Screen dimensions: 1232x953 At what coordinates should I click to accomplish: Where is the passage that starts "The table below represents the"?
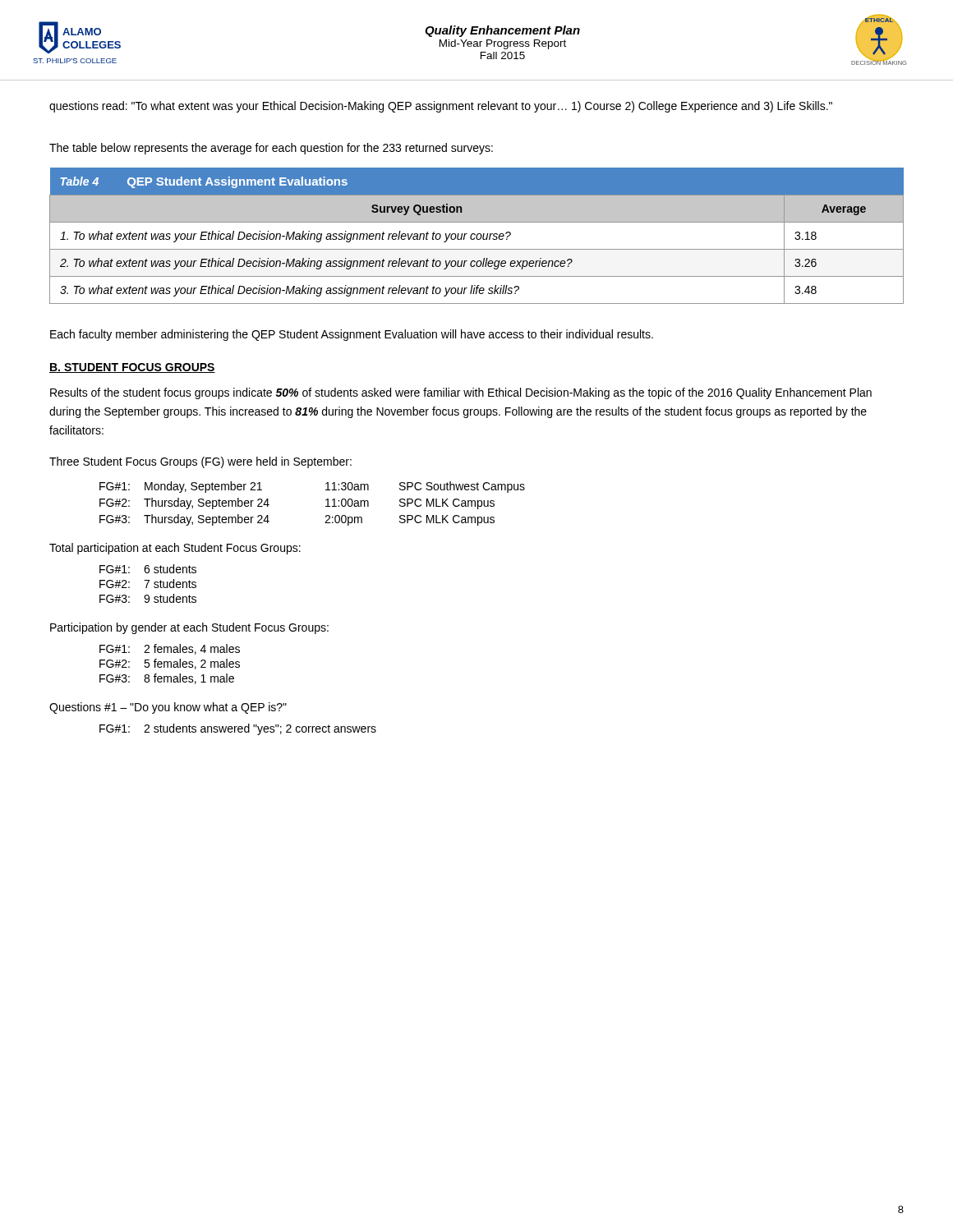271,148
